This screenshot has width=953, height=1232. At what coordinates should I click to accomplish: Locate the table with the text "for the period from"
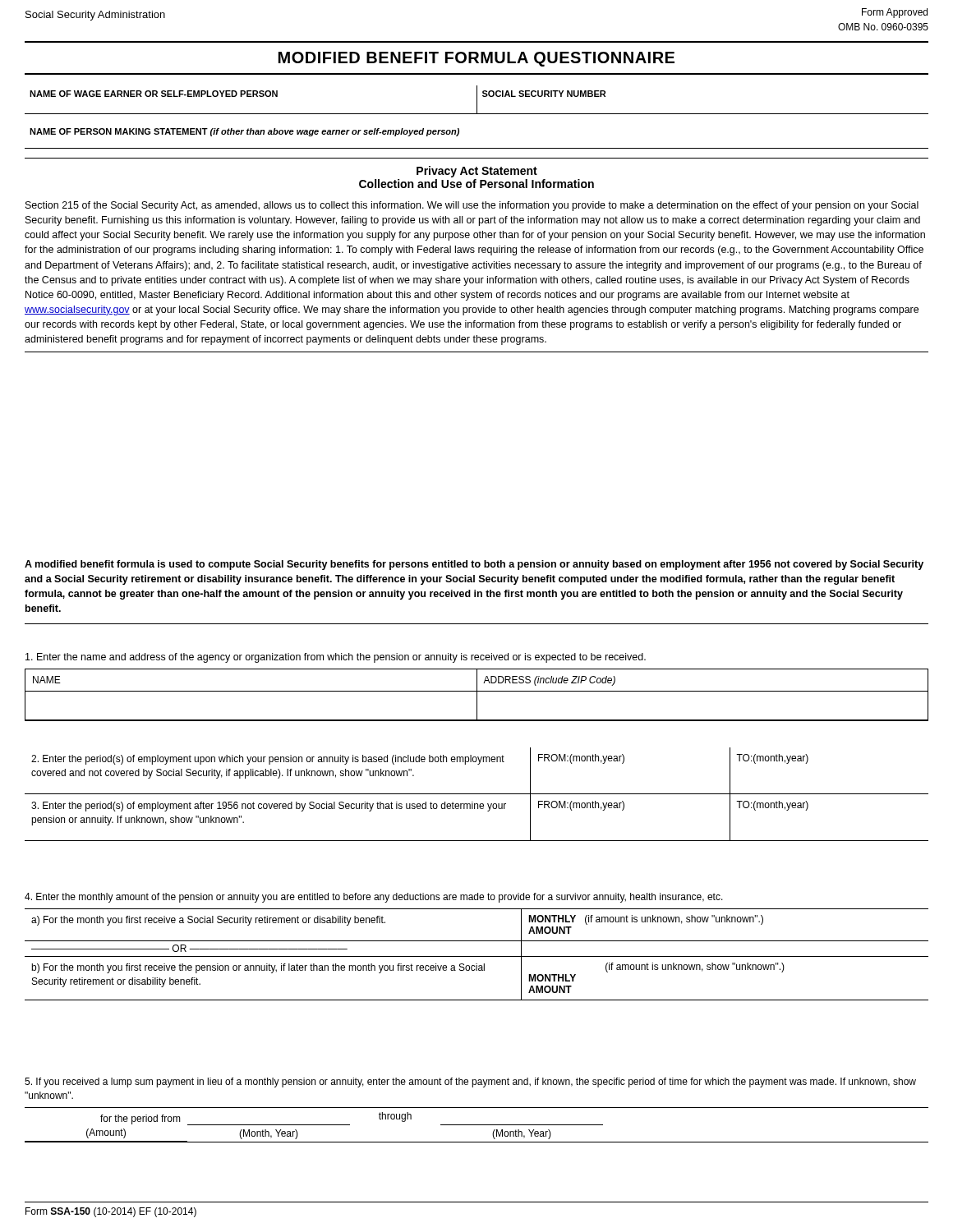[476, 1124]
